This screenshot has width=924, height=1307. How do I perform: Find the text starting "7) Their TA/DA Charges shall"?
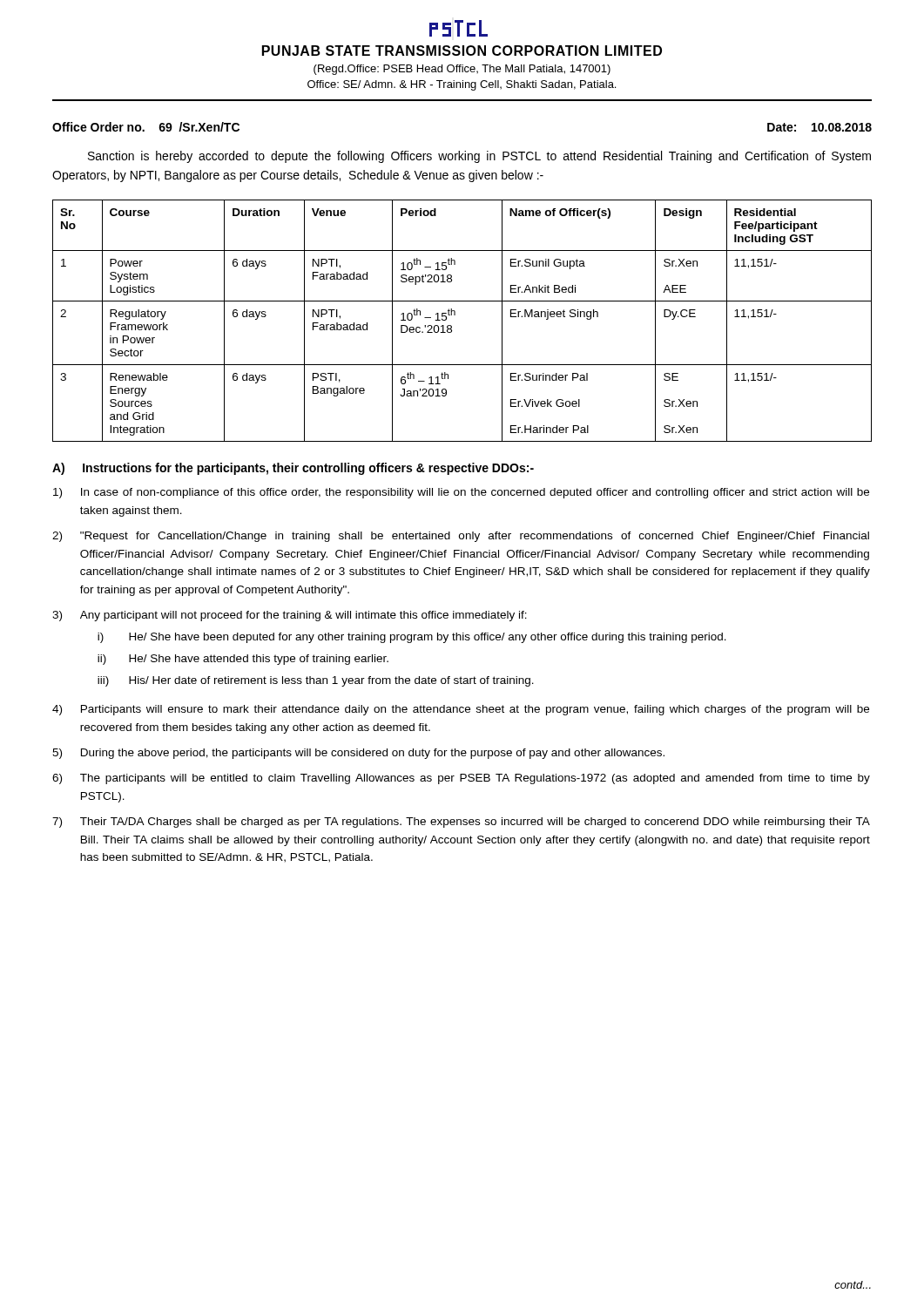pos(461,840)
